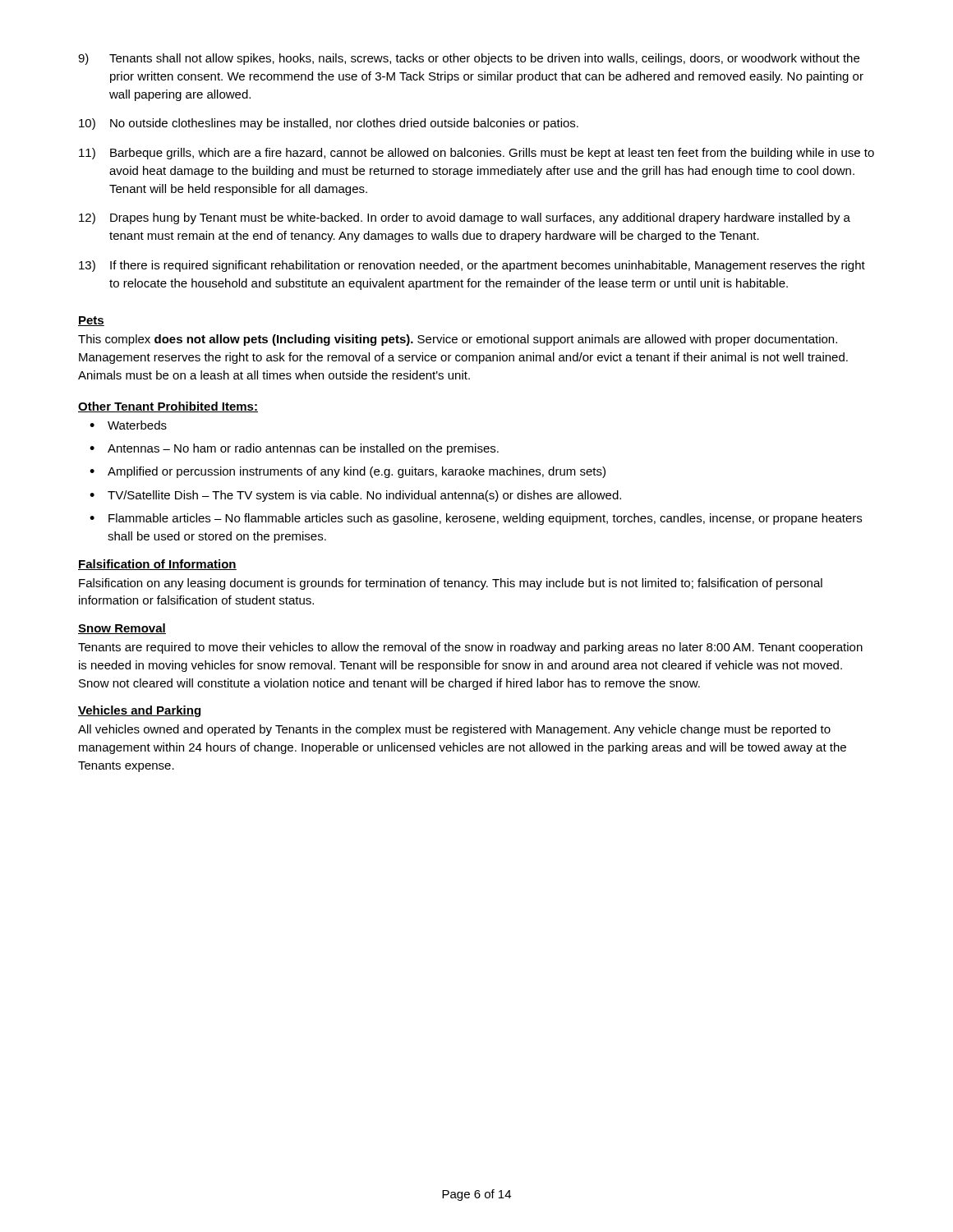Screen dimensions: 1232x953
Task: Navigate to the passage starting "Other Tenant Prohibited Items:"
Action: tap(168, 406)
